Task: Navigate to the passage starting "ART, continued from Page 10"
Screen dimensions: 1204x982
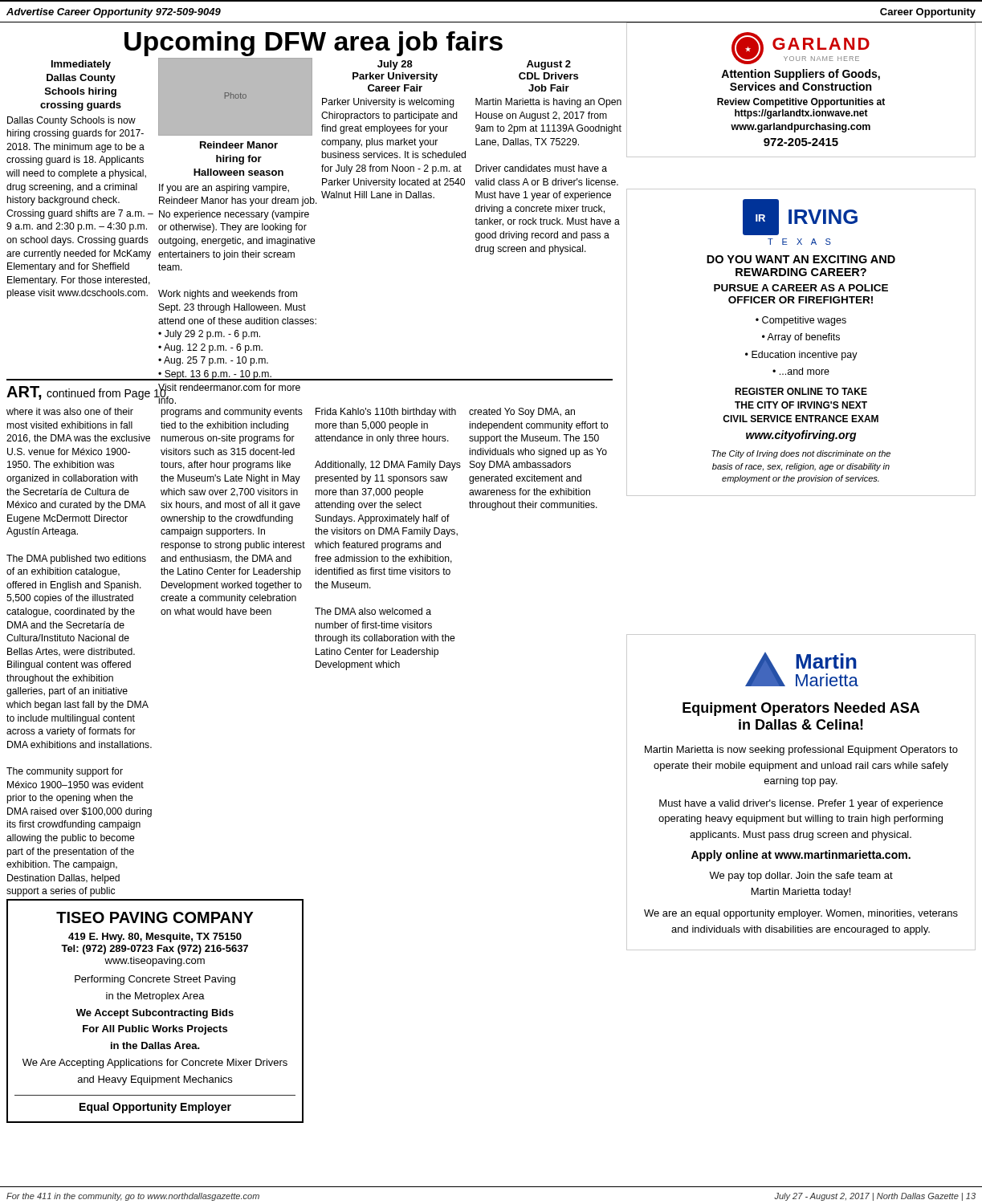Action: click(x=86, y=392)
